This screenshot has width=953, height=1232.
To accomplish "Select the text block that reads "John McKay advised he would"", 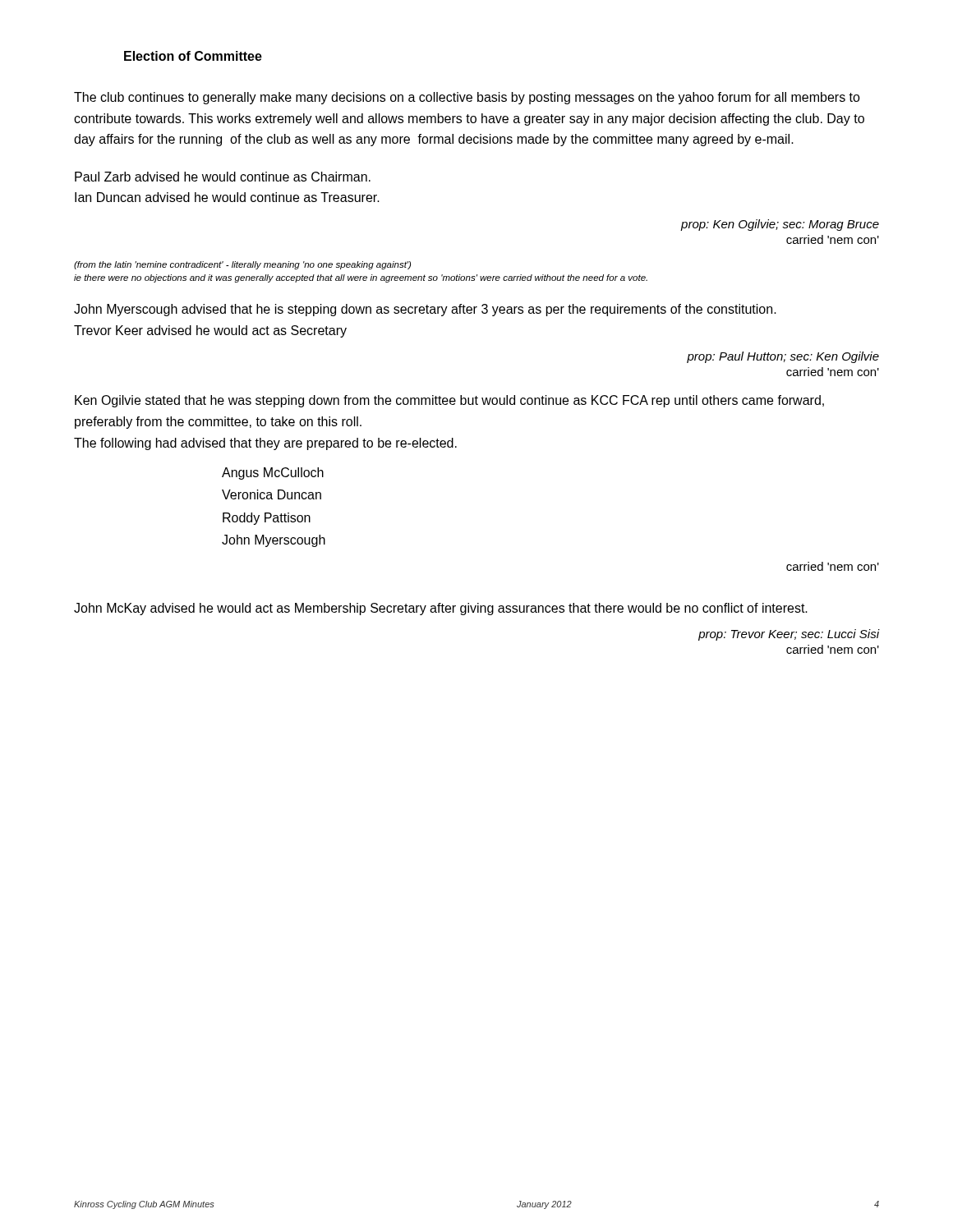I will pos(441,608).
